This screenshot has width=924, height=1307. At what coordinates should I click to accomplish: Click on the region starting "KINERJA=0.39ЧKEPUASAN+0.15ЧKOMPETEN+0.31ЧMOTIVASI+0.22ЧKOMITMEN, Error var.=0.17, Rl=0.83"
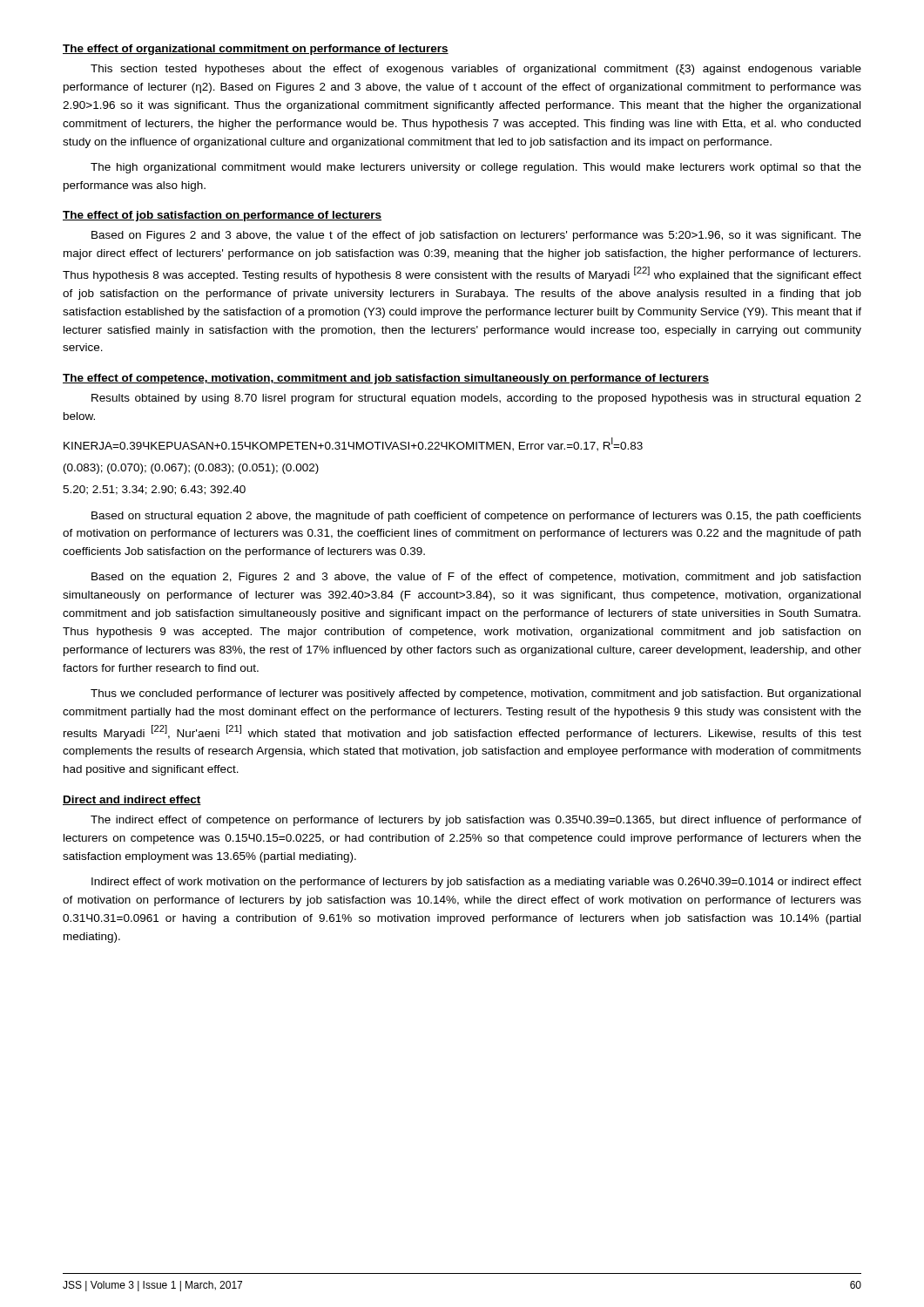353,444
